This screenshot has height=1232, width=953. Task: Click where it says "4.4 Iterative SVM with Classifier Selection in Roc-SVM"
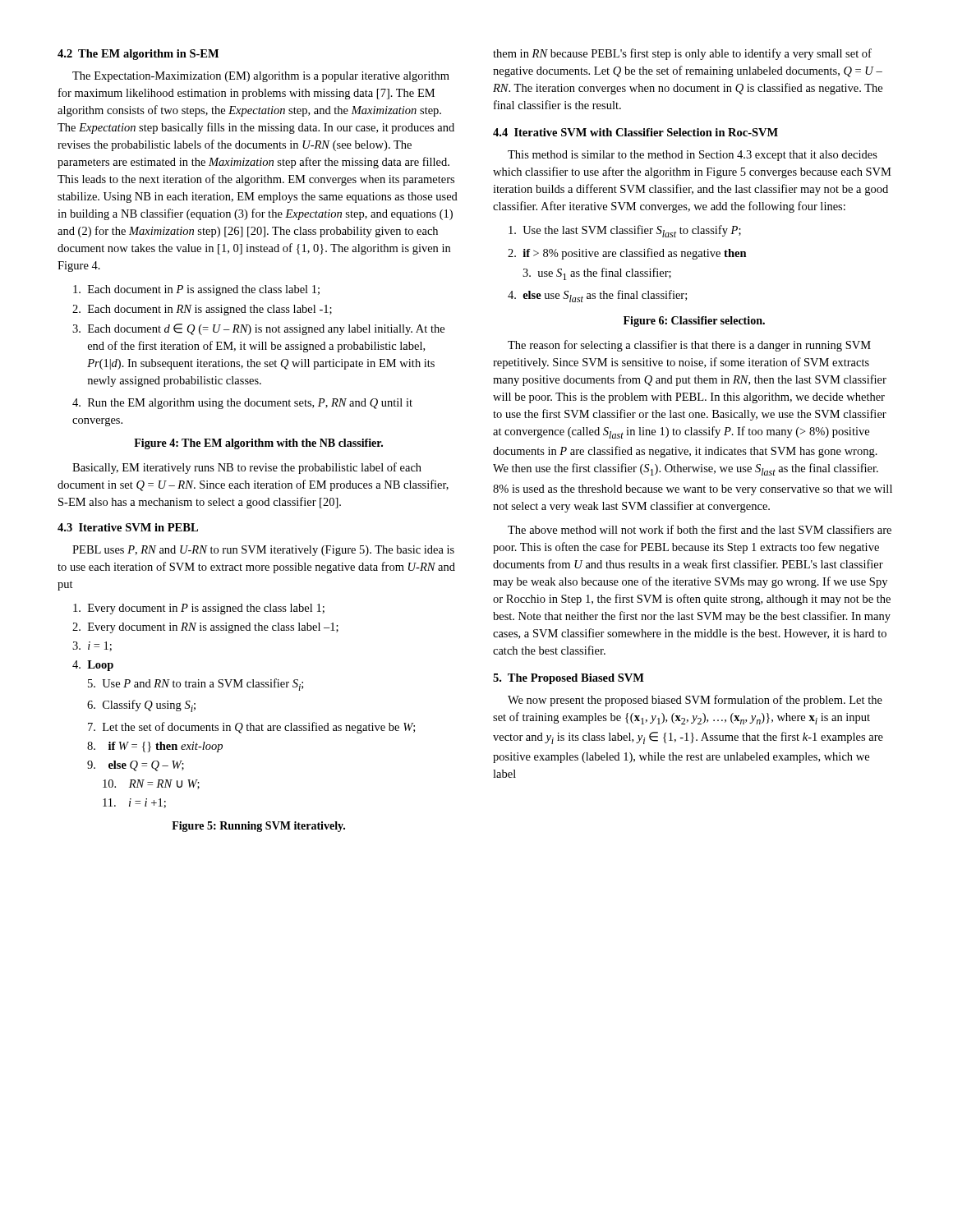point(636,132)
